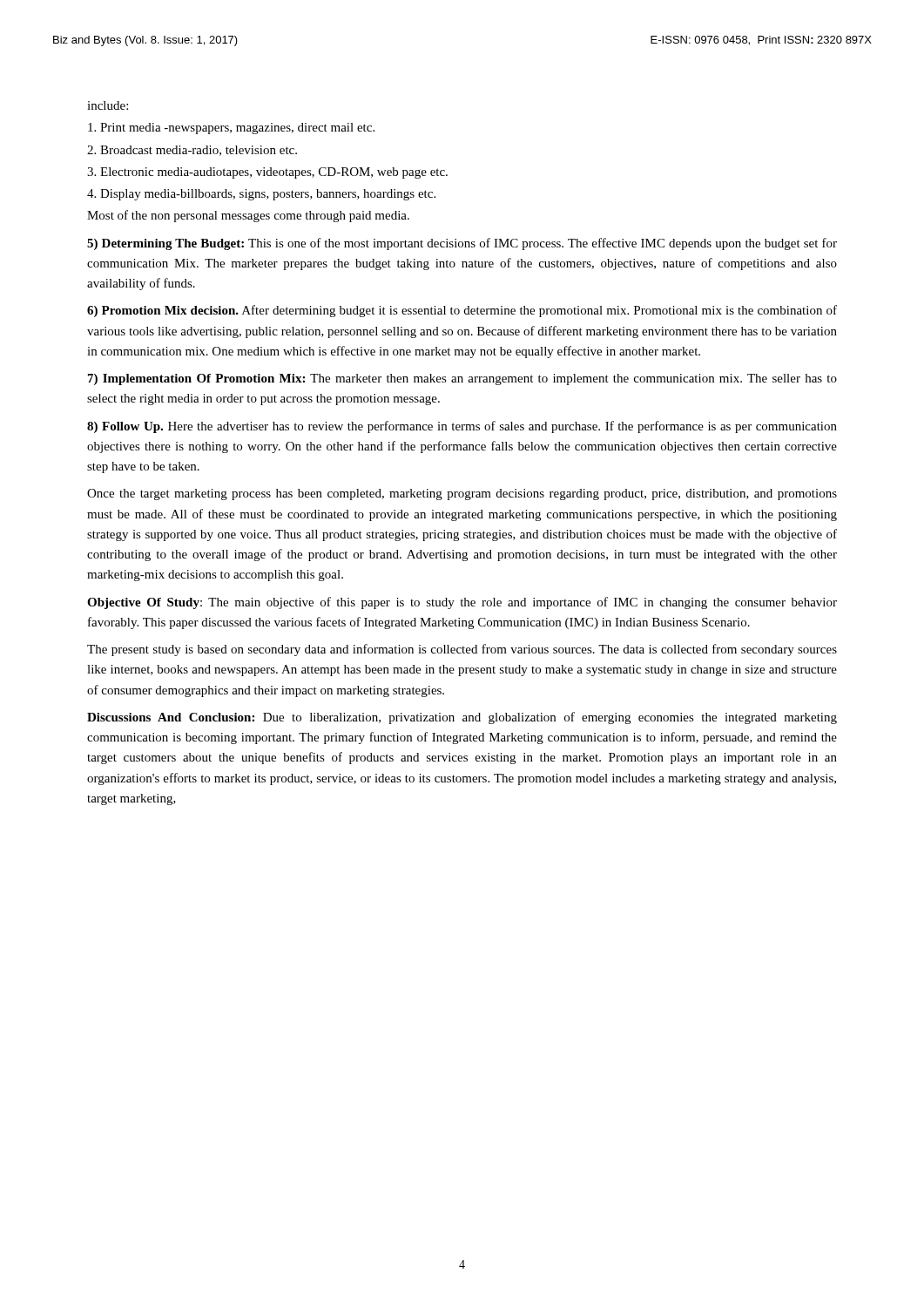The height and width of the screenshot is (1307, 924).
Task: Select the list item that says "2. Broadcast media-radio, television etc."
Action: pyautogui.click(x=192, y=149)
